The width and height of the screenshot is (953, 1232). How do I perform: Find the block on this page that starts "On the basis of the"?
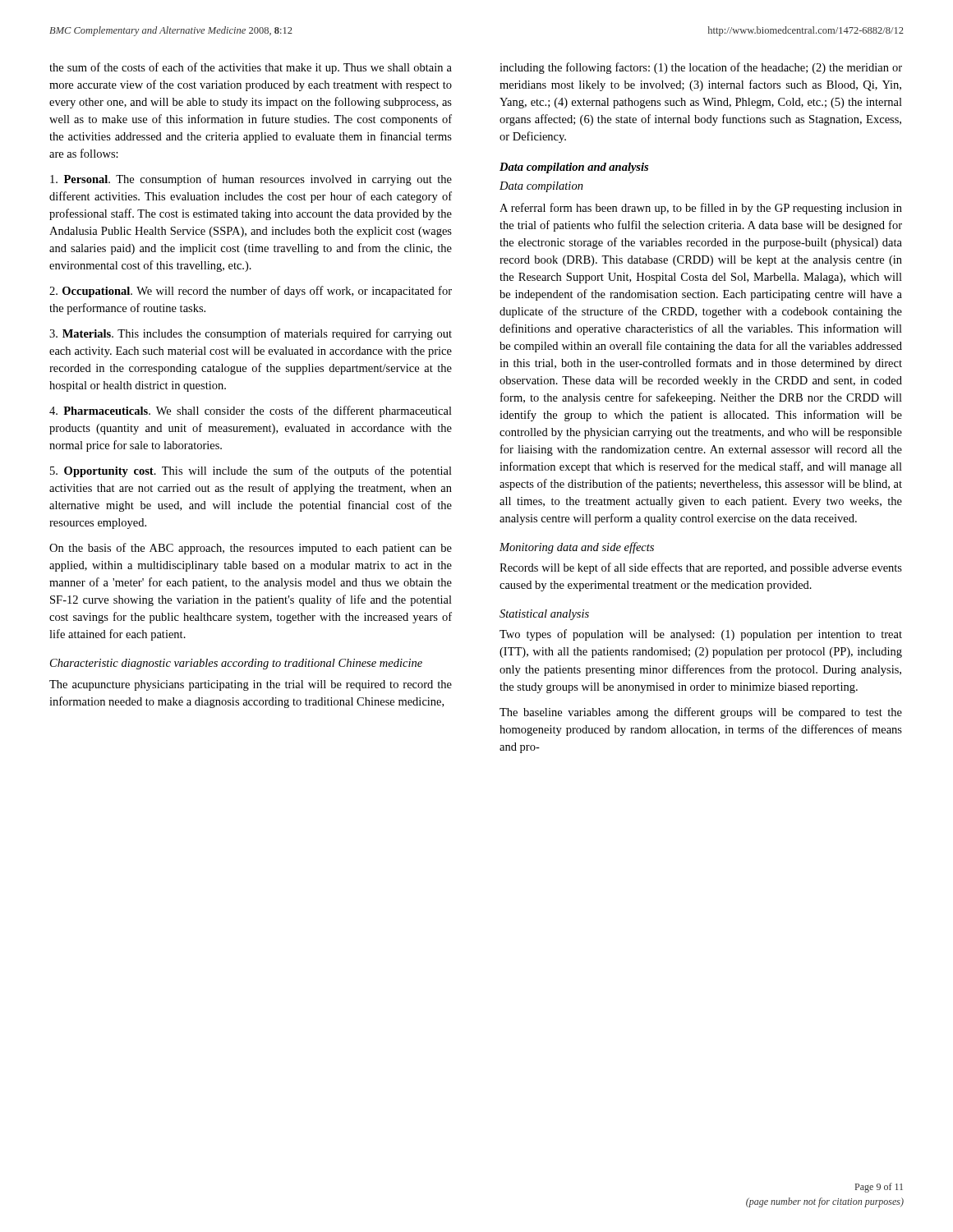[251, 591]
